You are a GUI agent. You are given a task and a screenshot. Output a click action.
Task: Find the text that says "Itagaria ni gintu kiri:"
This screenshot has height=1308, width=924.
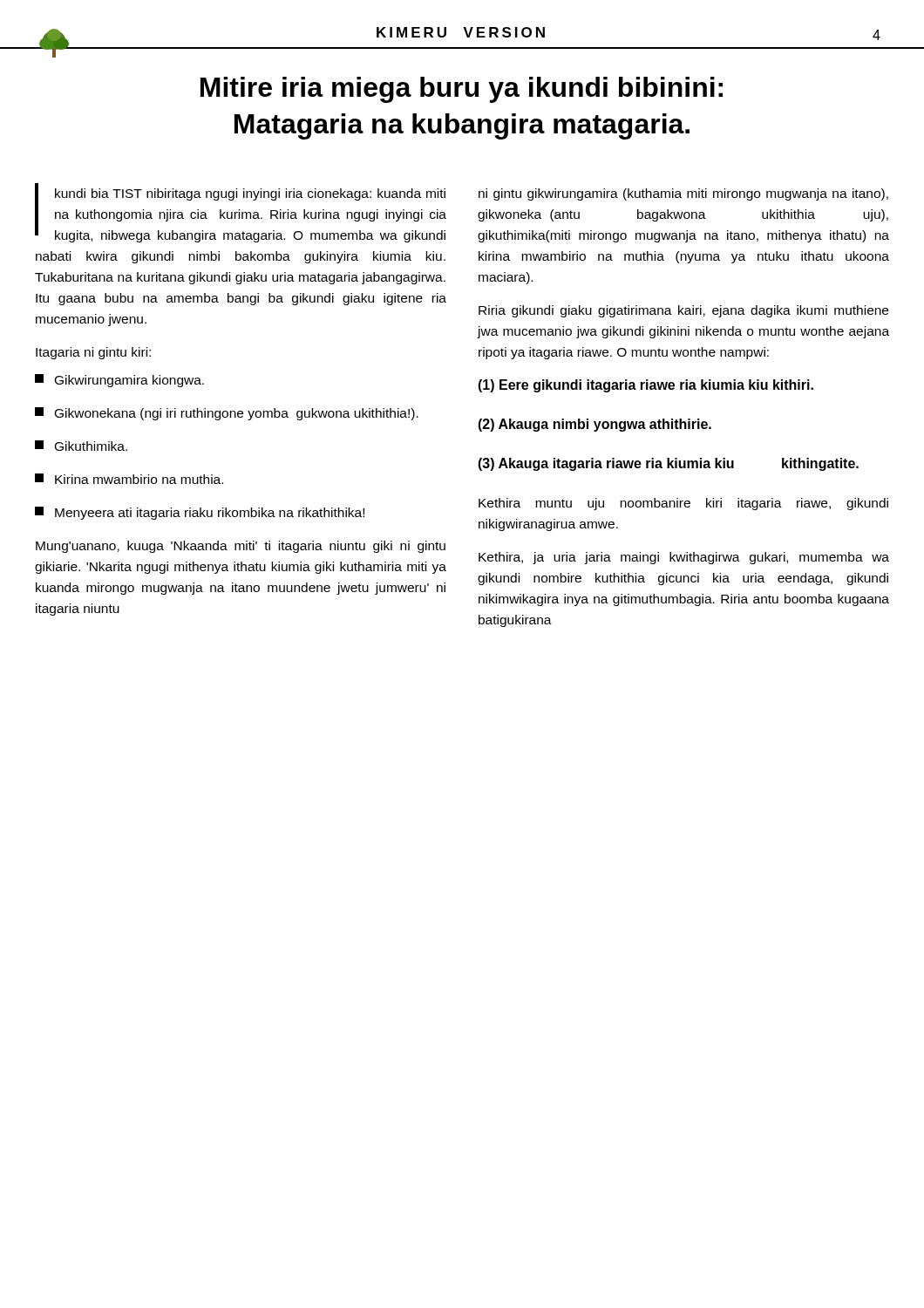pyautogui.click(x=93, y=352)
